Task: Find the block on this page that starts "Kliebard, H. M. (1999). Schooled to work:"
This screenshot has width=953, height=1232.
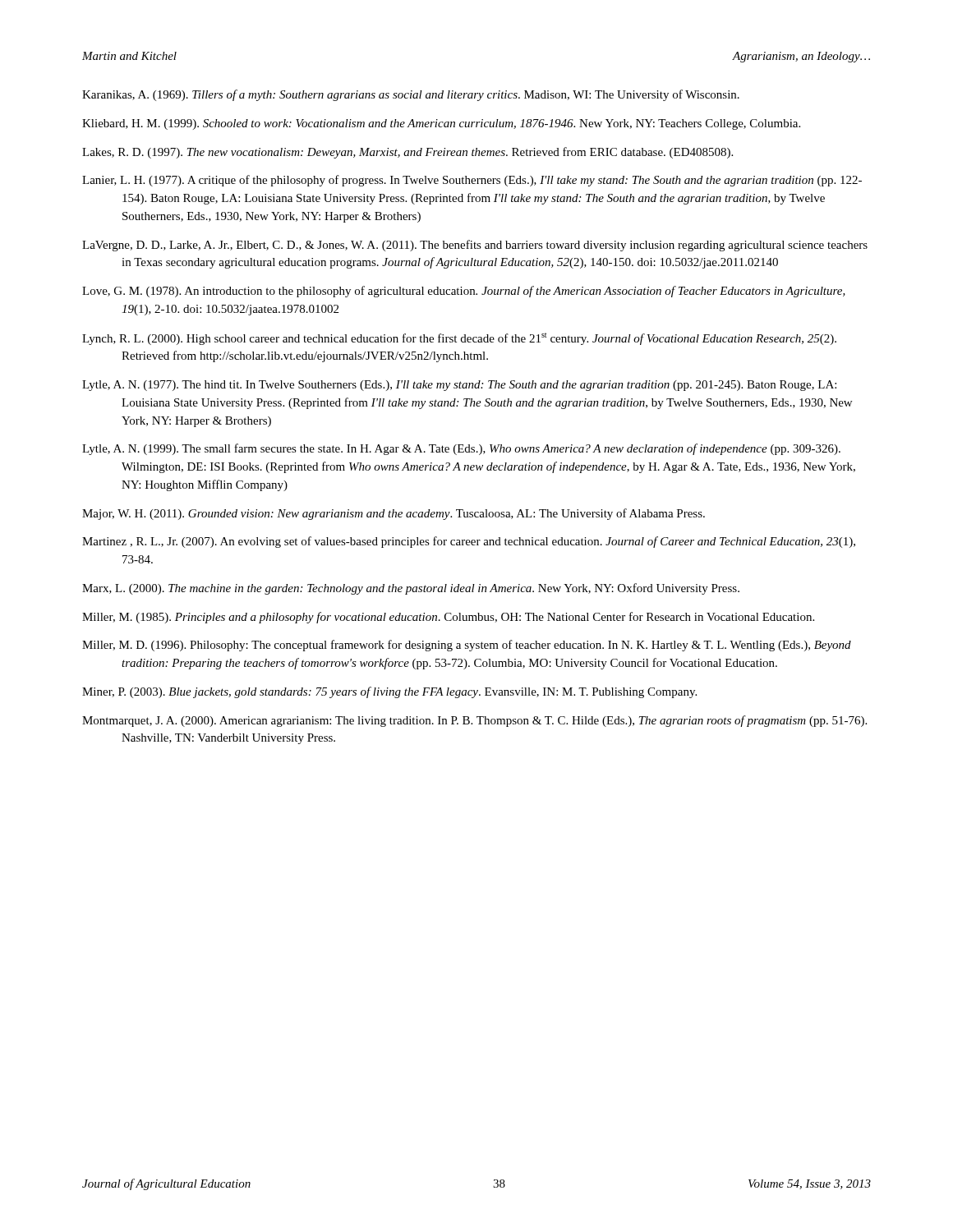Action: pyautogui.click(x=442, y=123)
